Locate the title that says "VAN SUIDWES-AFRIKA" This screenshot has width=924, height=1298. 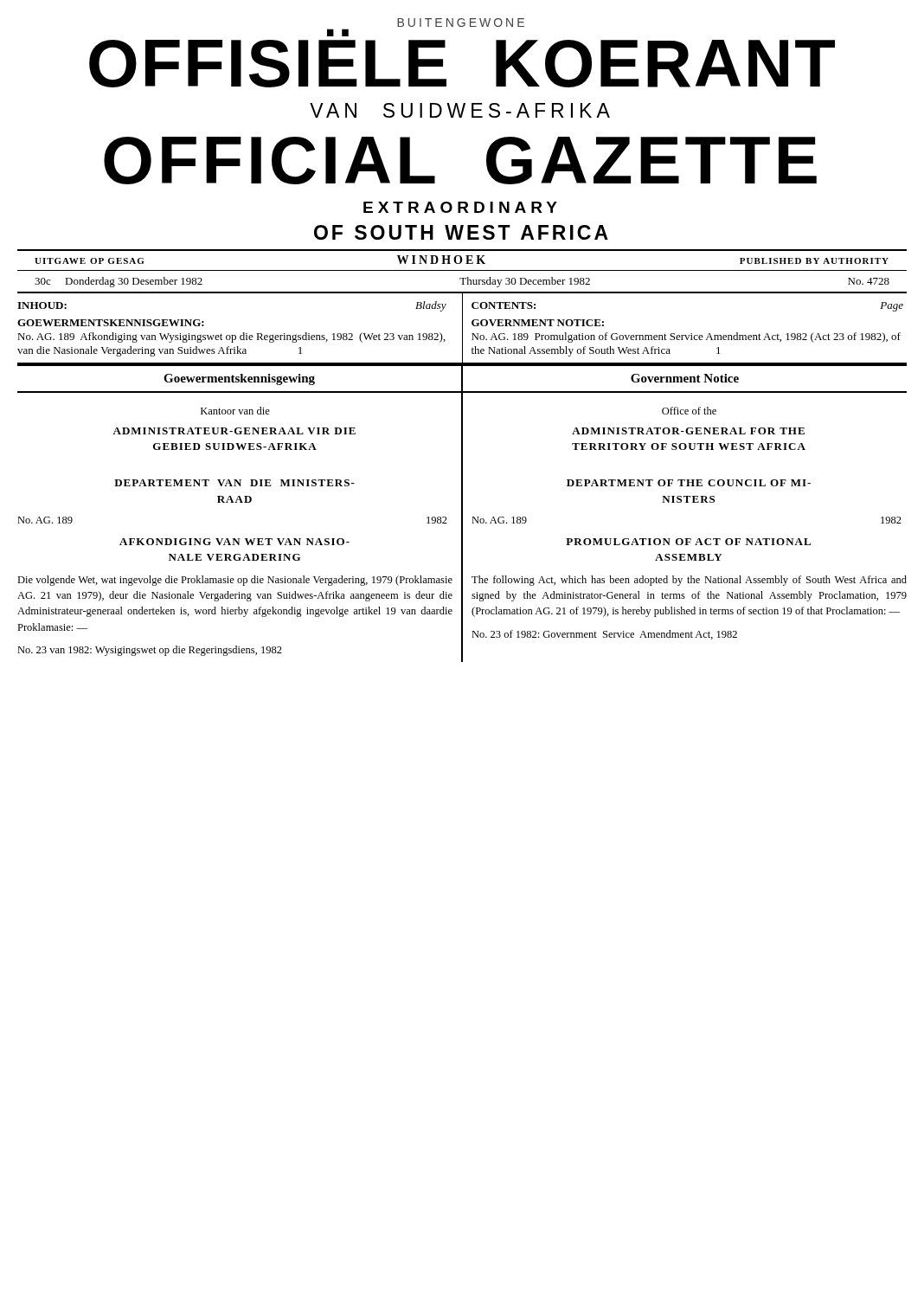pos(462,111)
